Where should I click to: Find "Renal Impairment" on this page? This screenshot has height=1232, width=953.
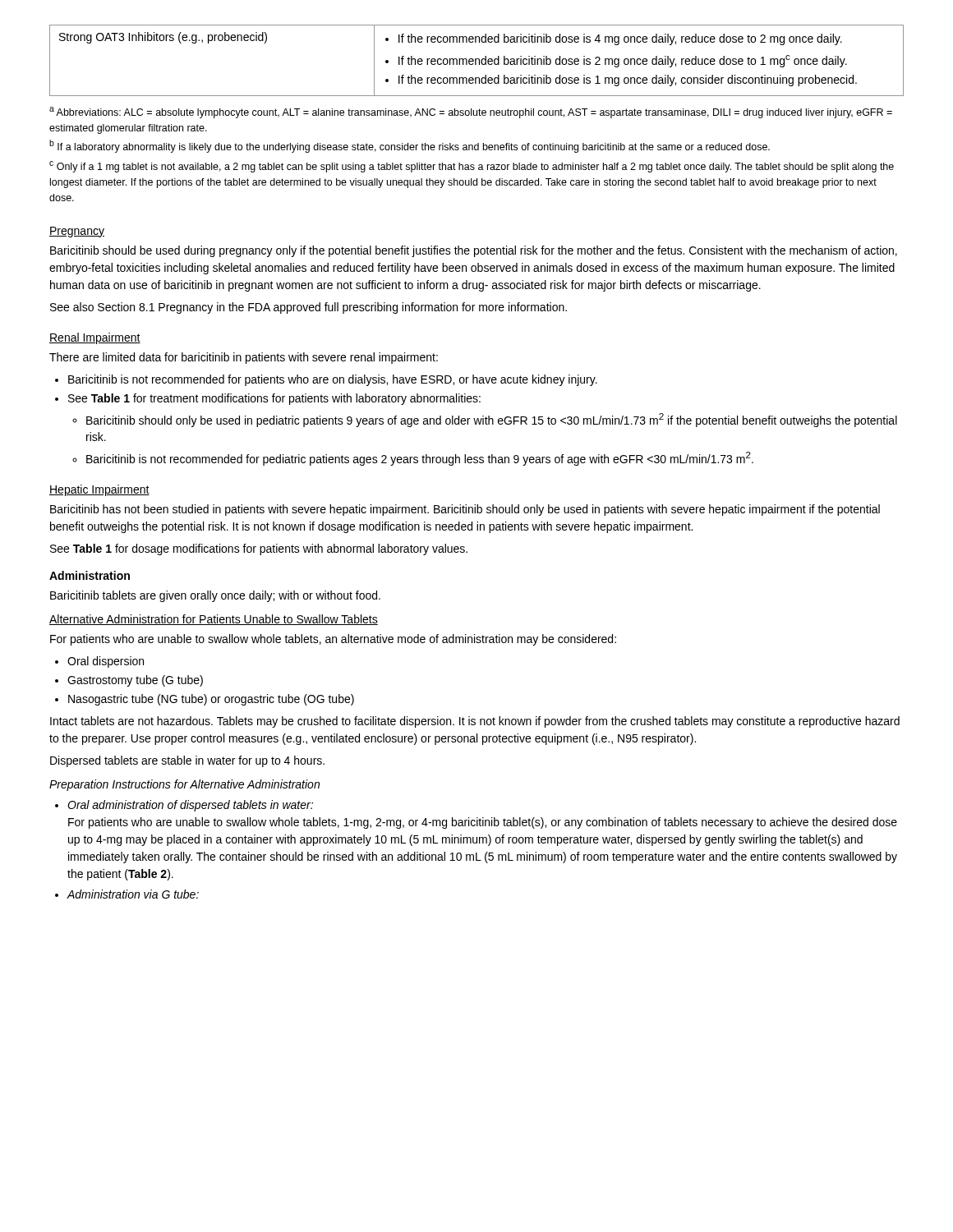95,337
